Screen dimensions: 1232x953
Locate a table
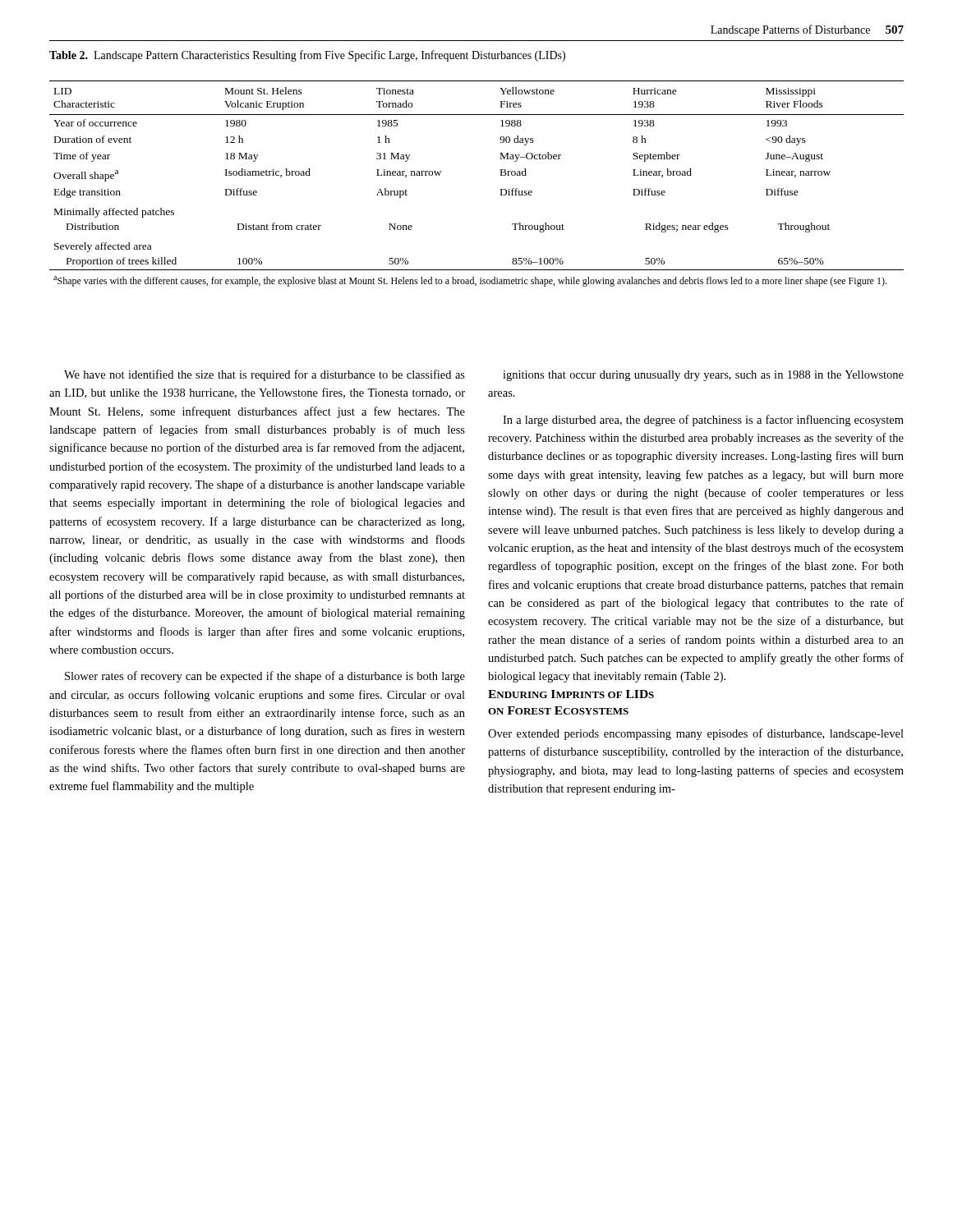(x=476, y=185)
